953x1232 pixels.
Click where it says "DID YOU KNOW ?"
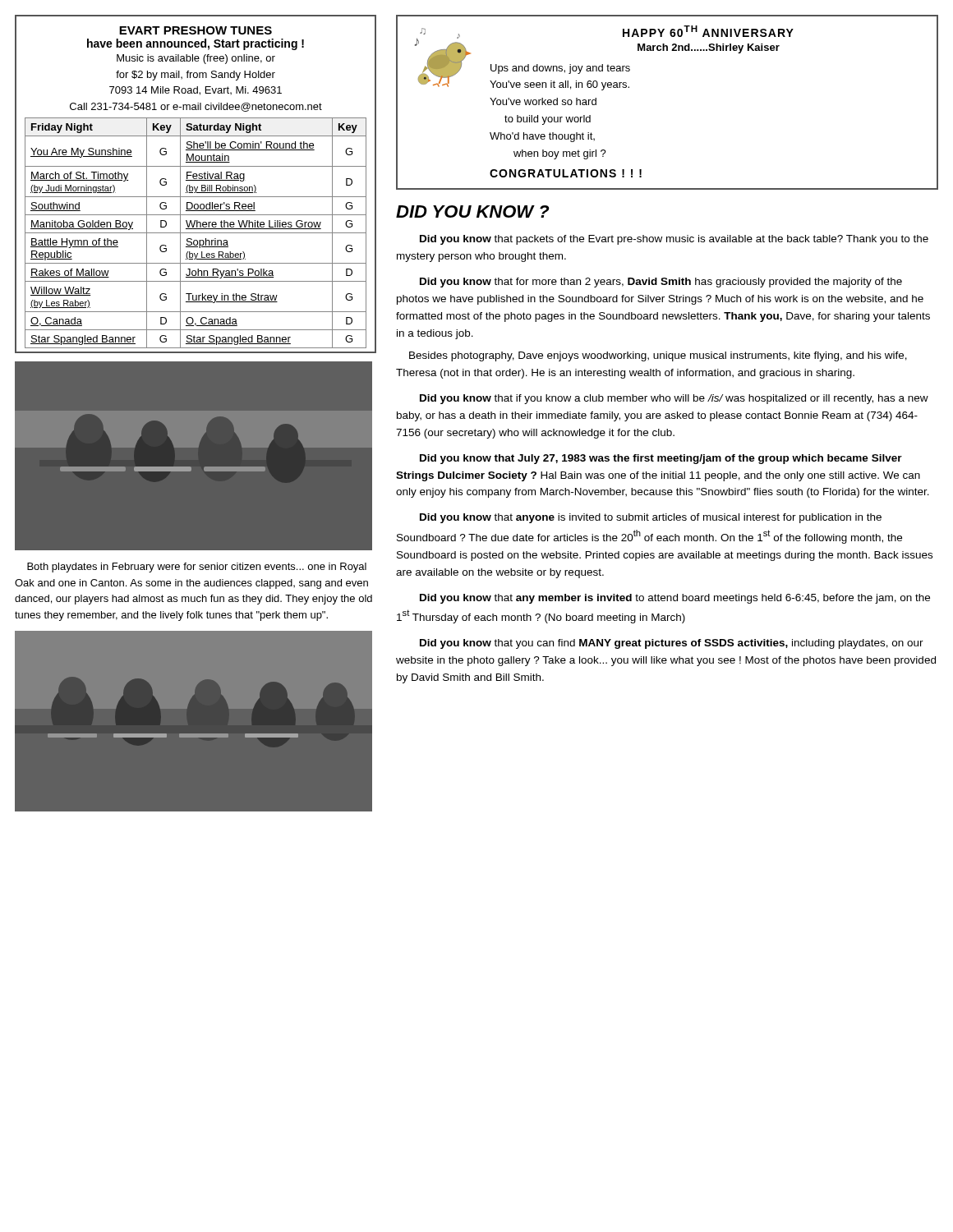pyautogui.click(x=473, y=211)
